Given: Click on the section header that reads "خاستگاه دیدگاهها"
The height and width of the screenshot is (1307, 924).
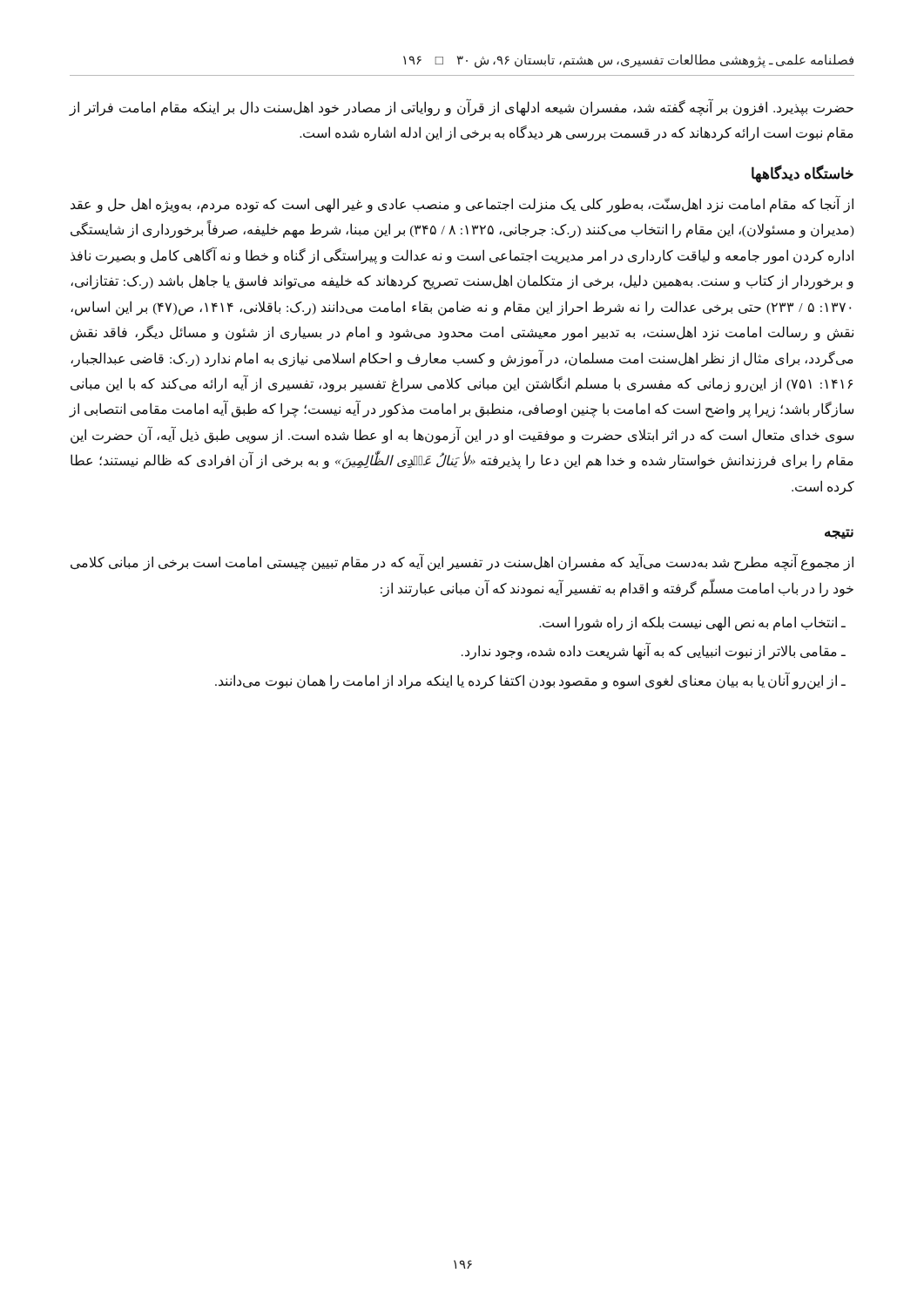Looking at the screenshot, I should 802,174.
